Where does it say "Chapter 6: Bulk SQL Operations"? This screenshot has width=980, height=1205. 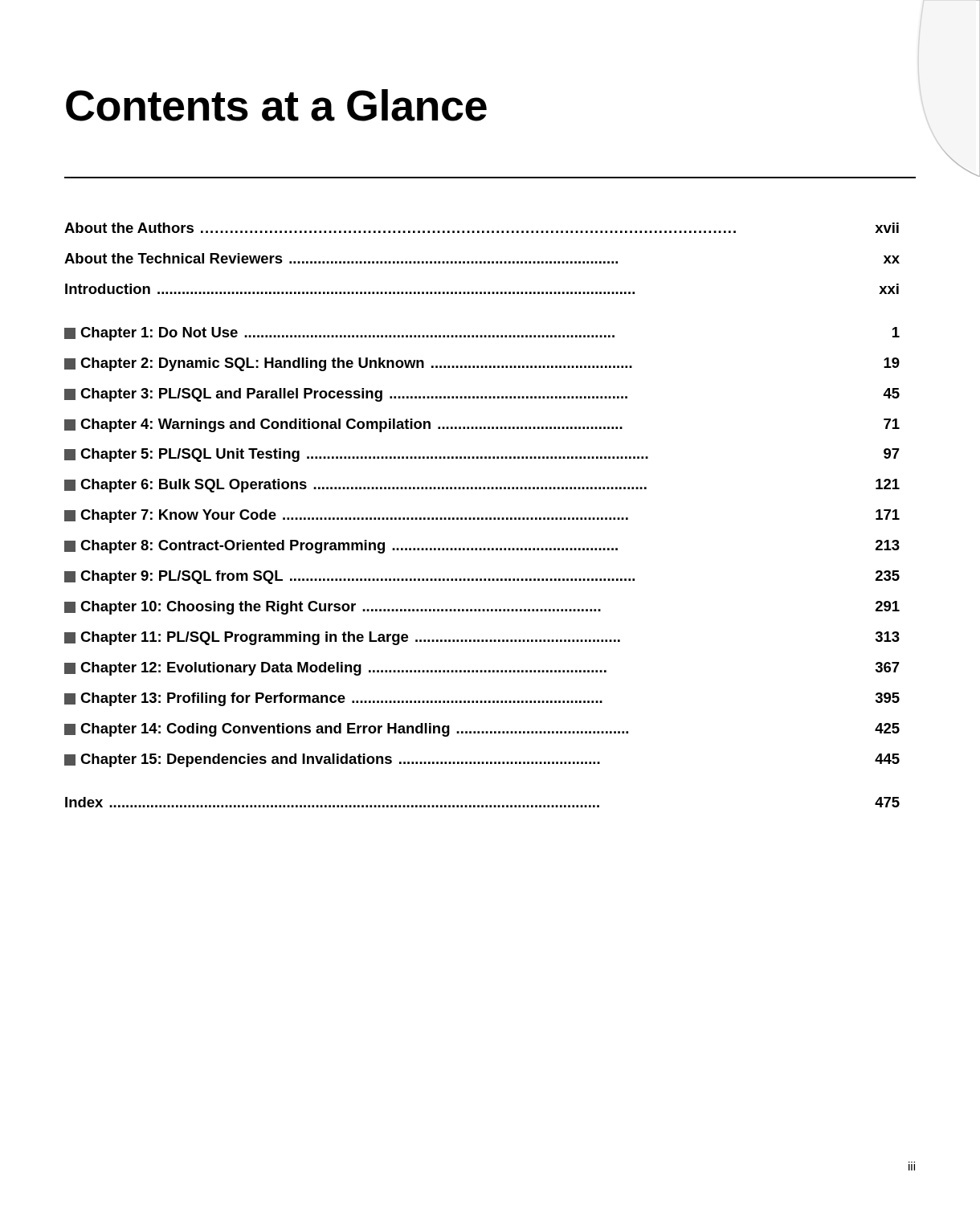click(x=482, y=485)
